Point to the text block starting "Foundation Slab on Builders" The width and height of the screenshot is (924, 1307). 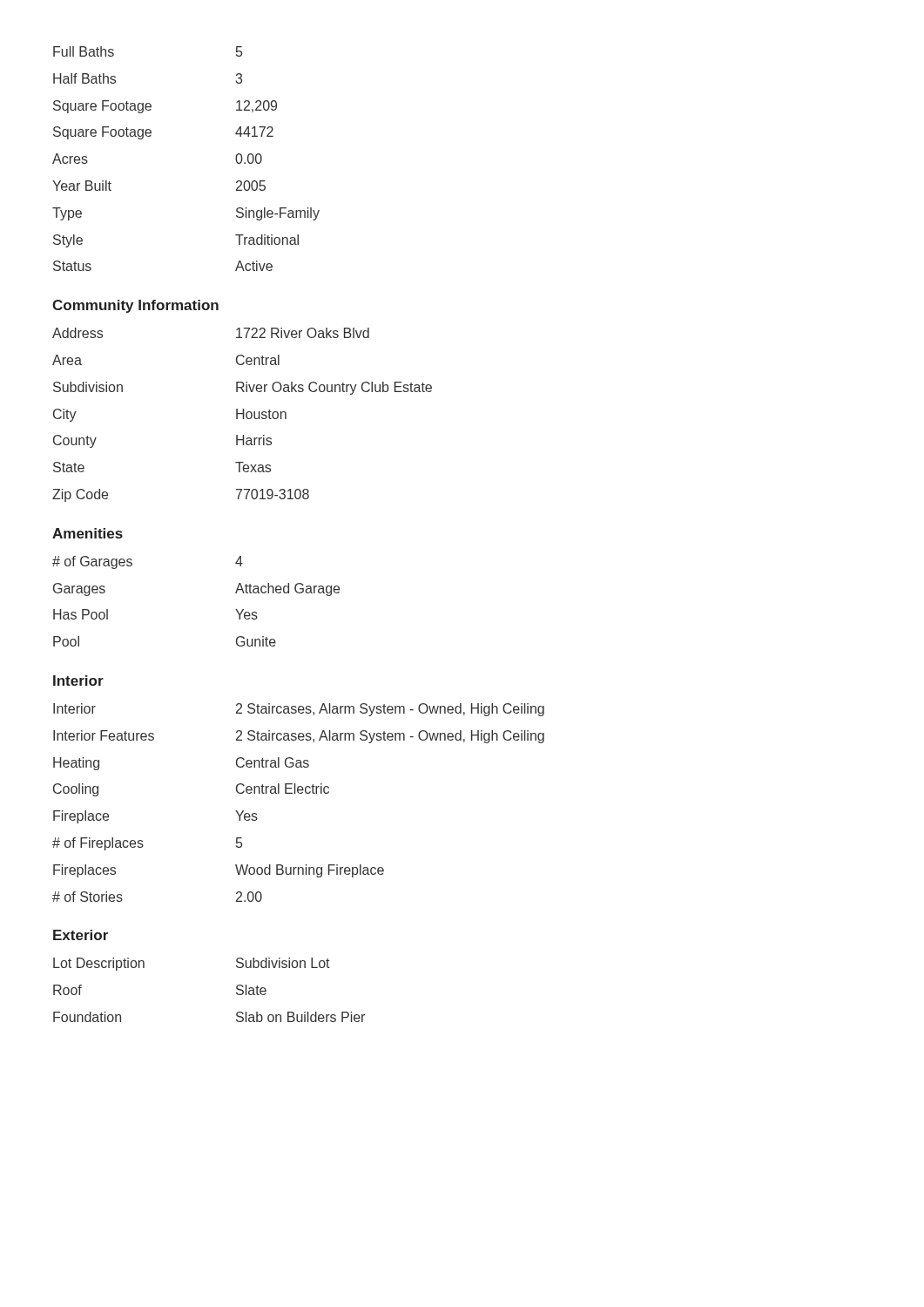[x=88, y=1016]
